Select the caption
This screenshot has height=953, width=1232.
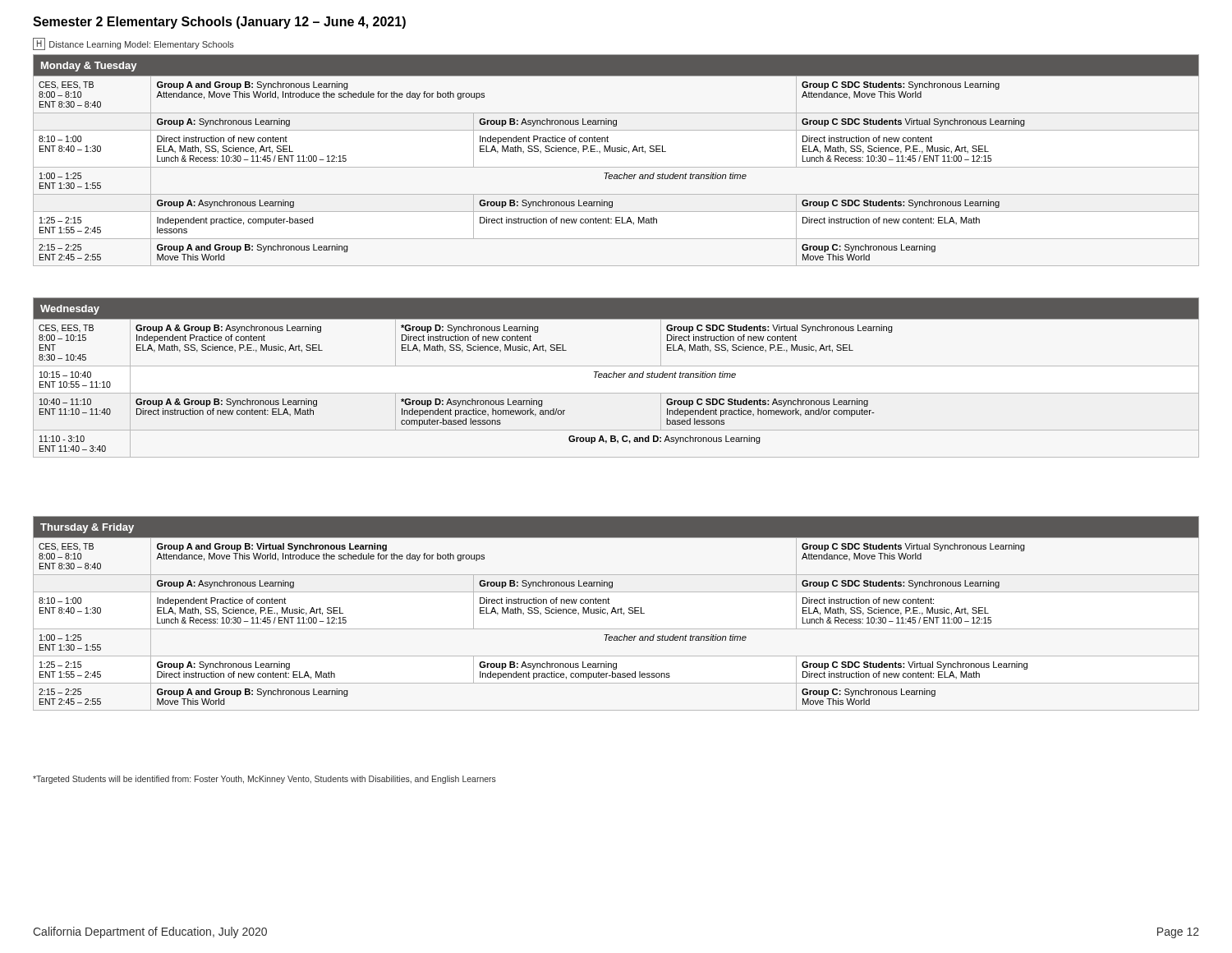tap(133, 44)
